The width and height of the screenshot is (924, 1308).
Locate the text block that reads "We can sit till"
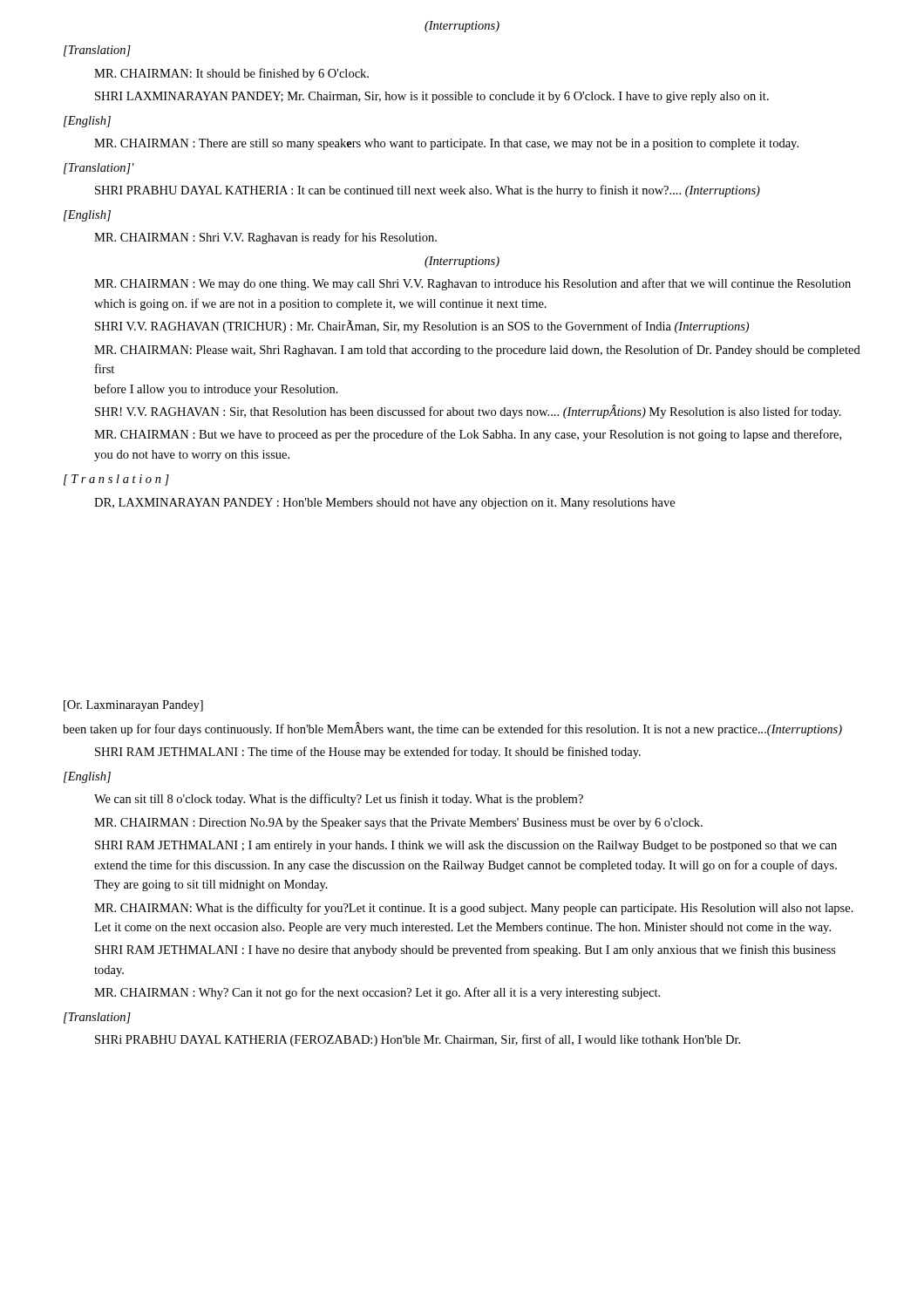(478, 799)
